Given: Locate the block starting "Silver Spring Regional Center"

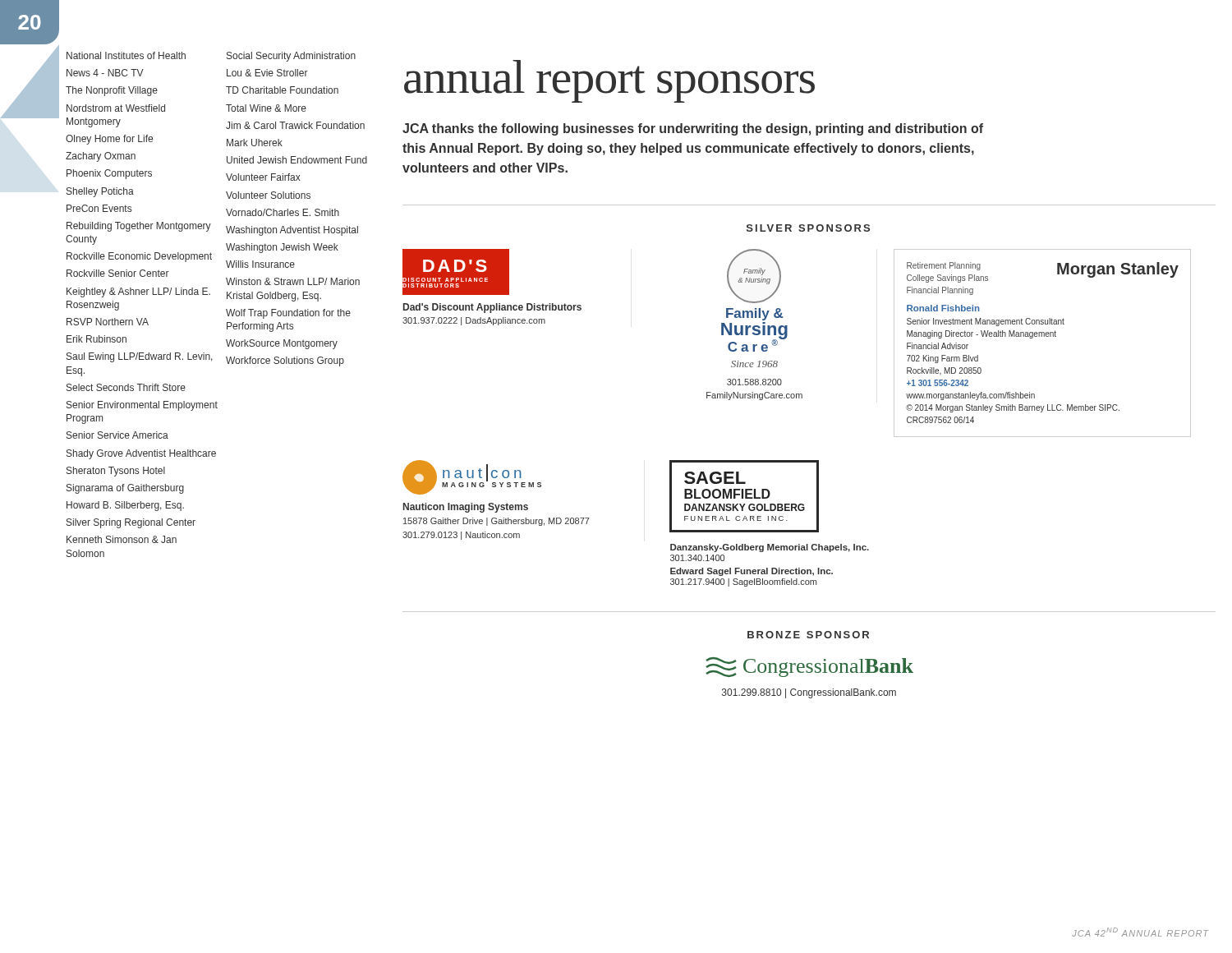Looking at the screenshot, I should click(x=142, y=523).
